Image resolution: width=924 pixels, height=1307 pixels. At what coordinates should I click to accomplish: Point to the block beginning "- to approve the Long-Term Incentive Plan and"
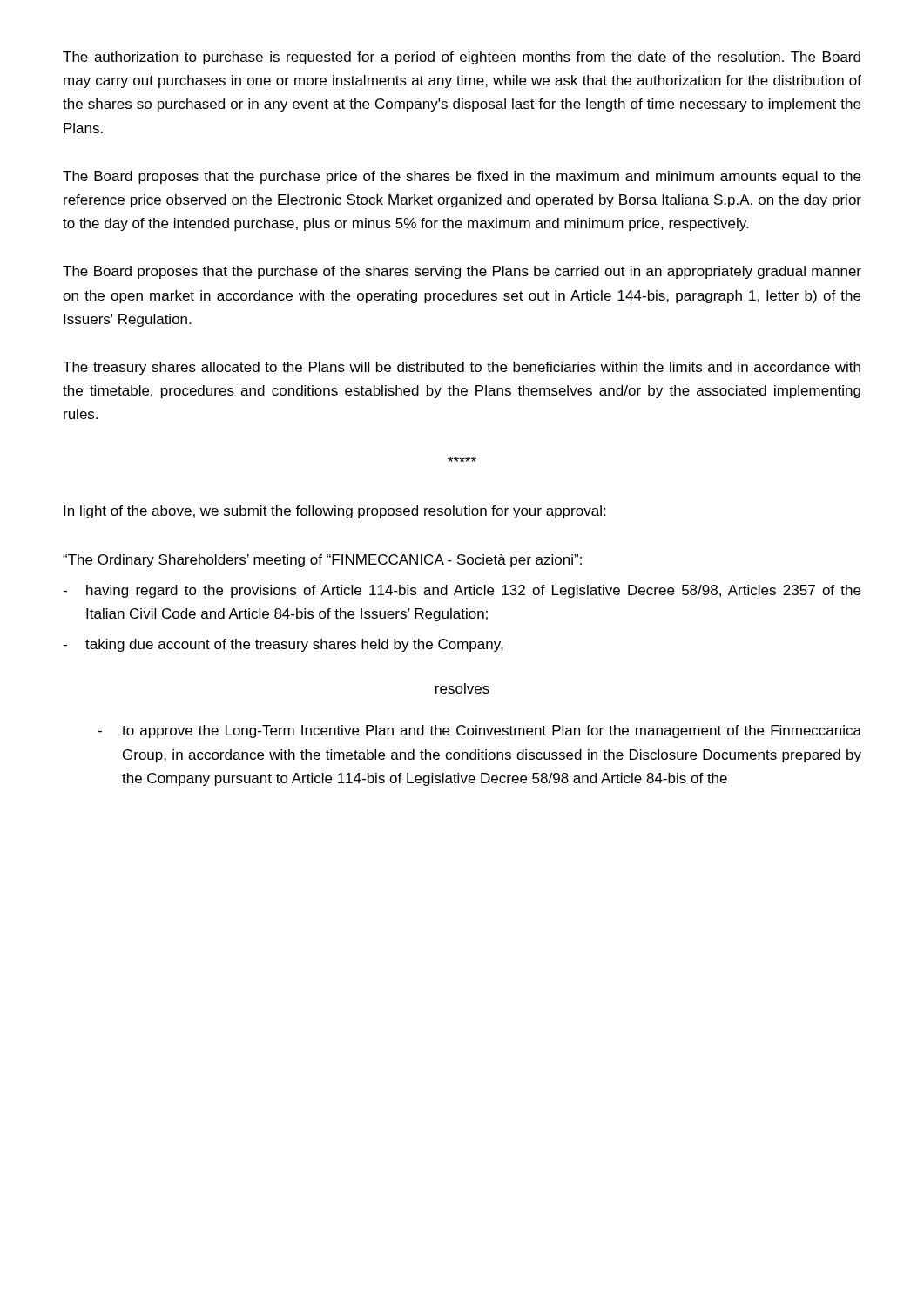[479, 755]
